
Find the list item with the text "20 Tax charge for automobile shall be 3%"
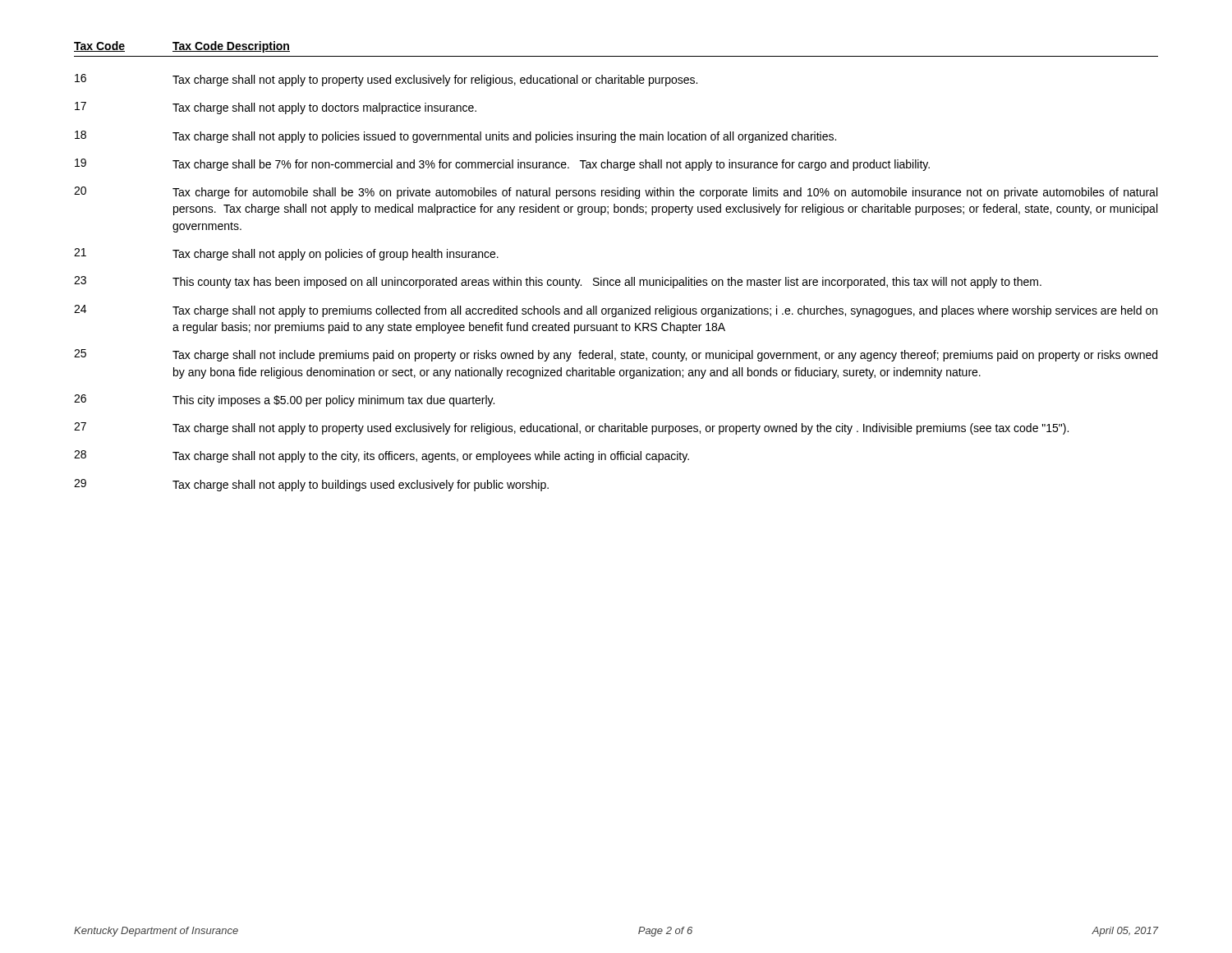tap(616, 209)
